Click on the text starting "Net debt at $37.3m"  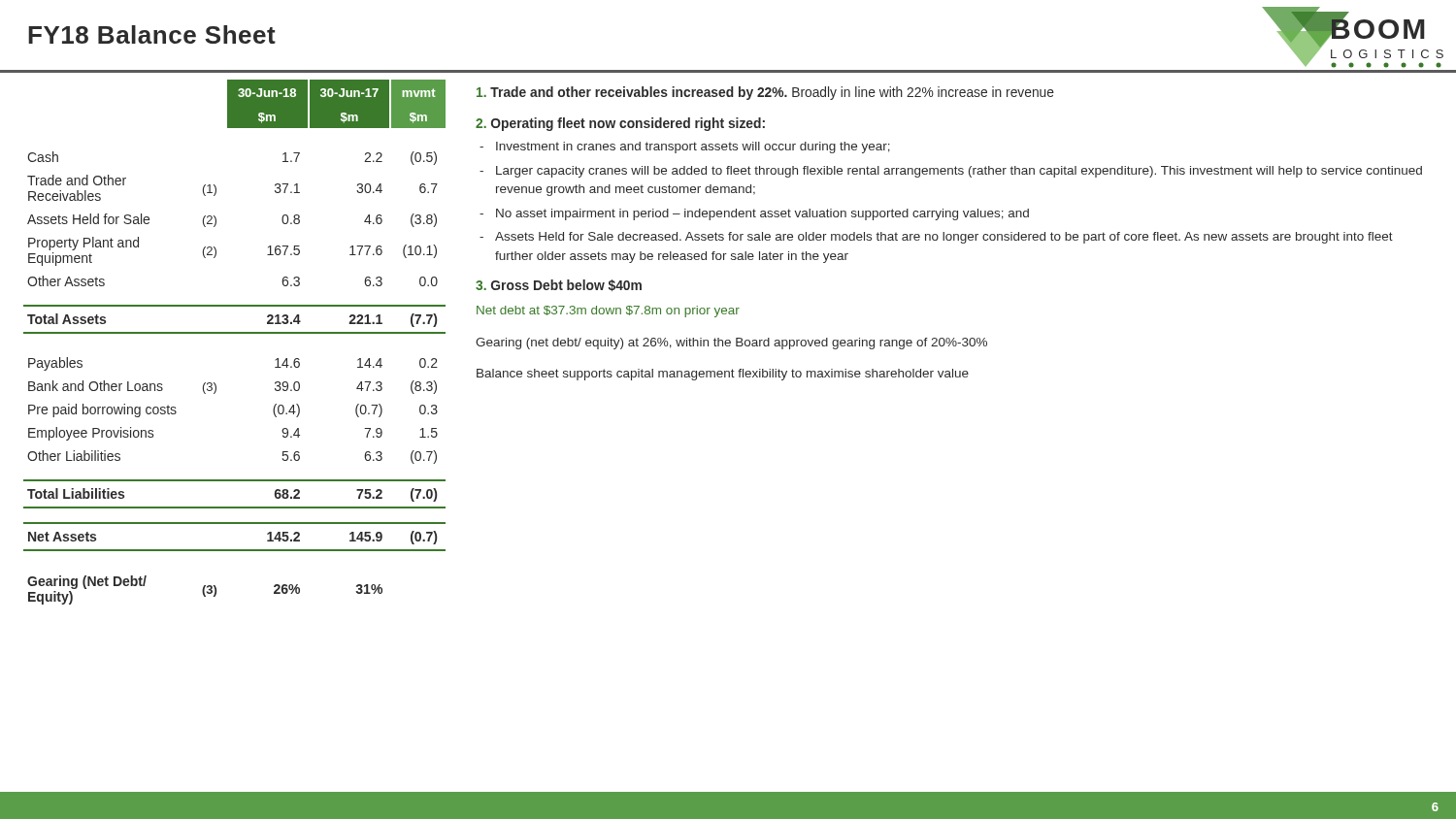point(608,310)
